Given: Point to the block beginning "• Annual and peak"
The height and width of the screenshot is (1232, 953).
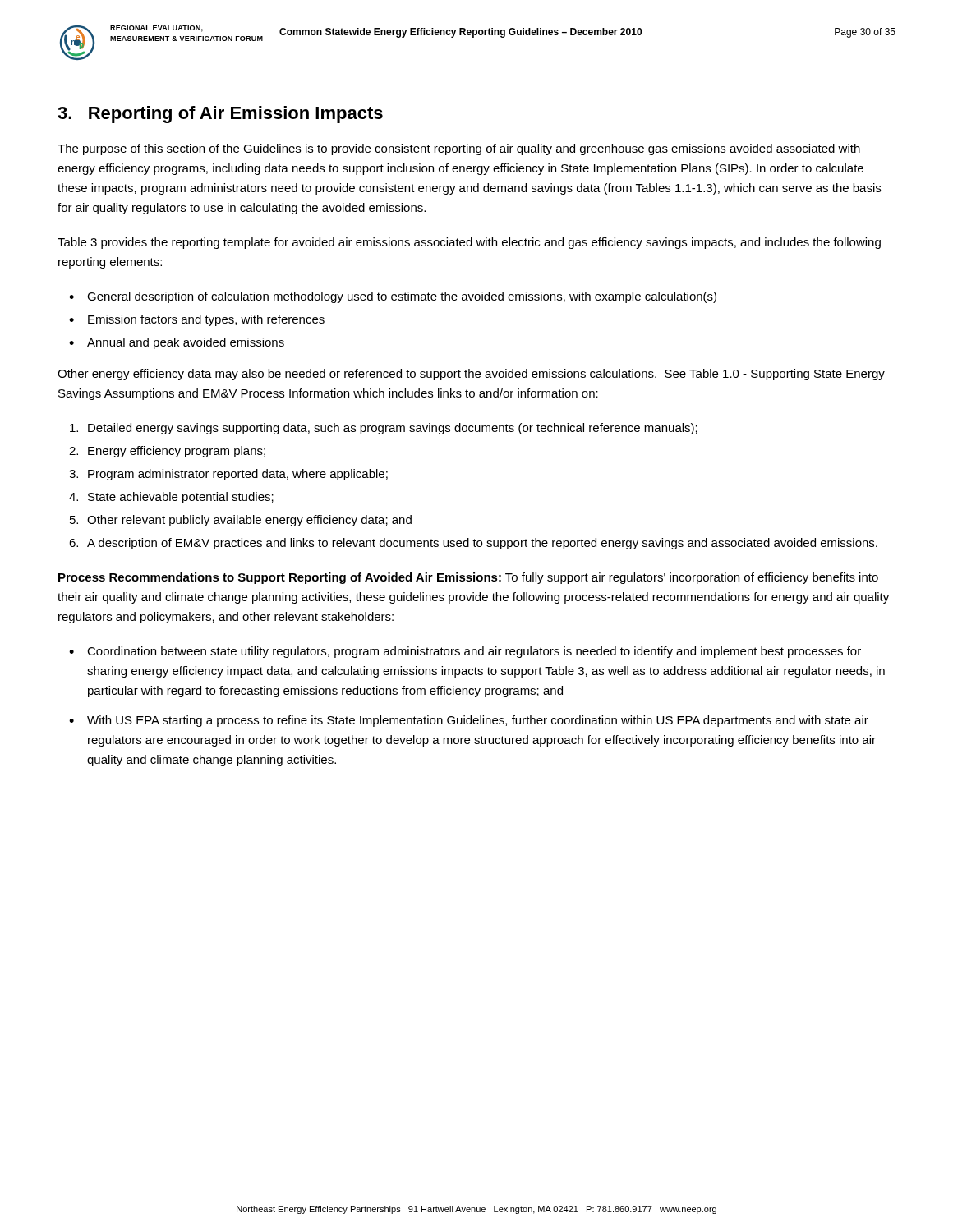Looking at the screenshot, I should 177,343.
